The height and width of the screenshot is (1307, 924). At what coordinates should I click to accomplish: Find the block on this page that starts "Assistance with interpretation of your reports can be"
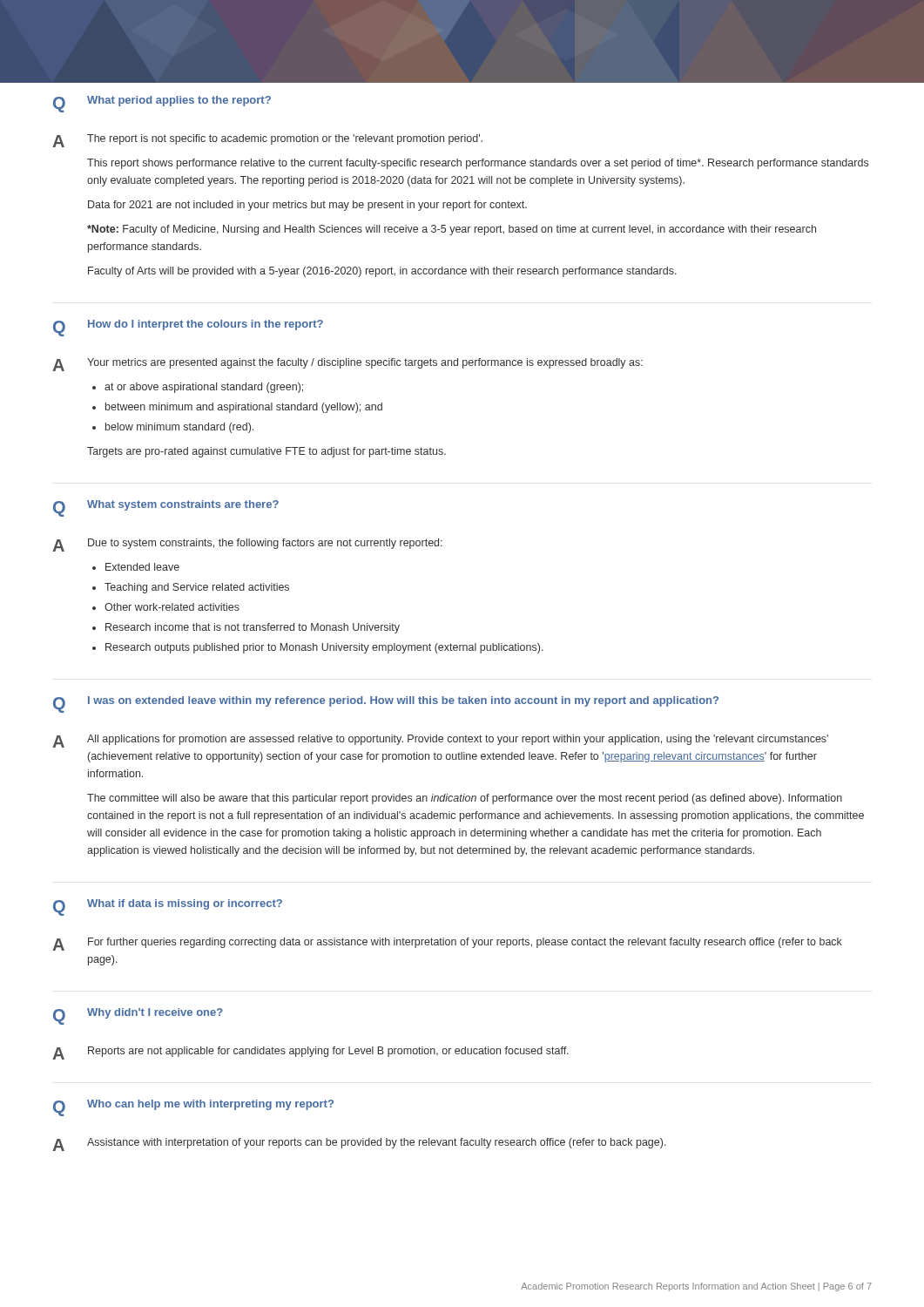coord(479,1142)
